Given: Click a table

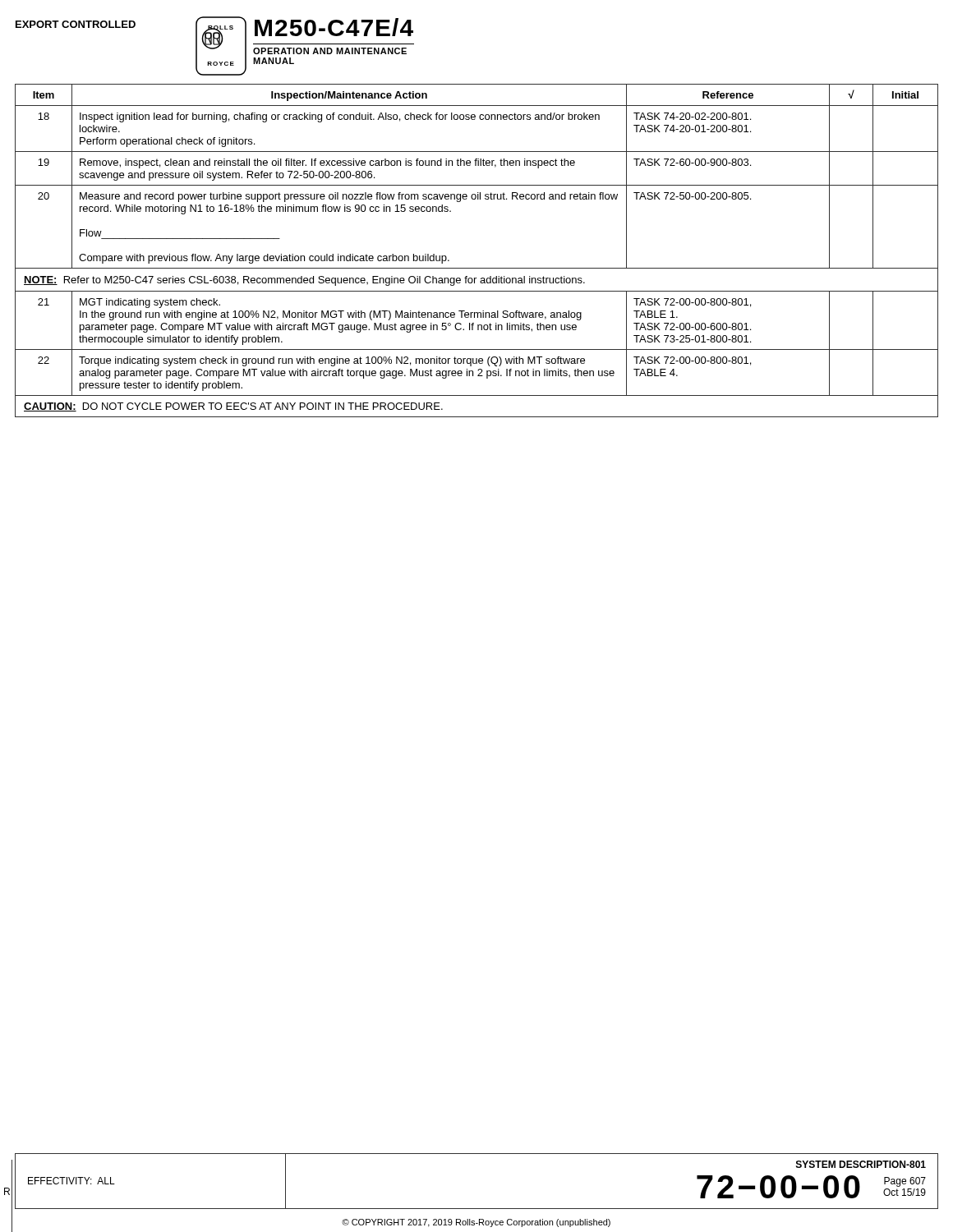Looking at the screenshot, I should tap(476, 251).
